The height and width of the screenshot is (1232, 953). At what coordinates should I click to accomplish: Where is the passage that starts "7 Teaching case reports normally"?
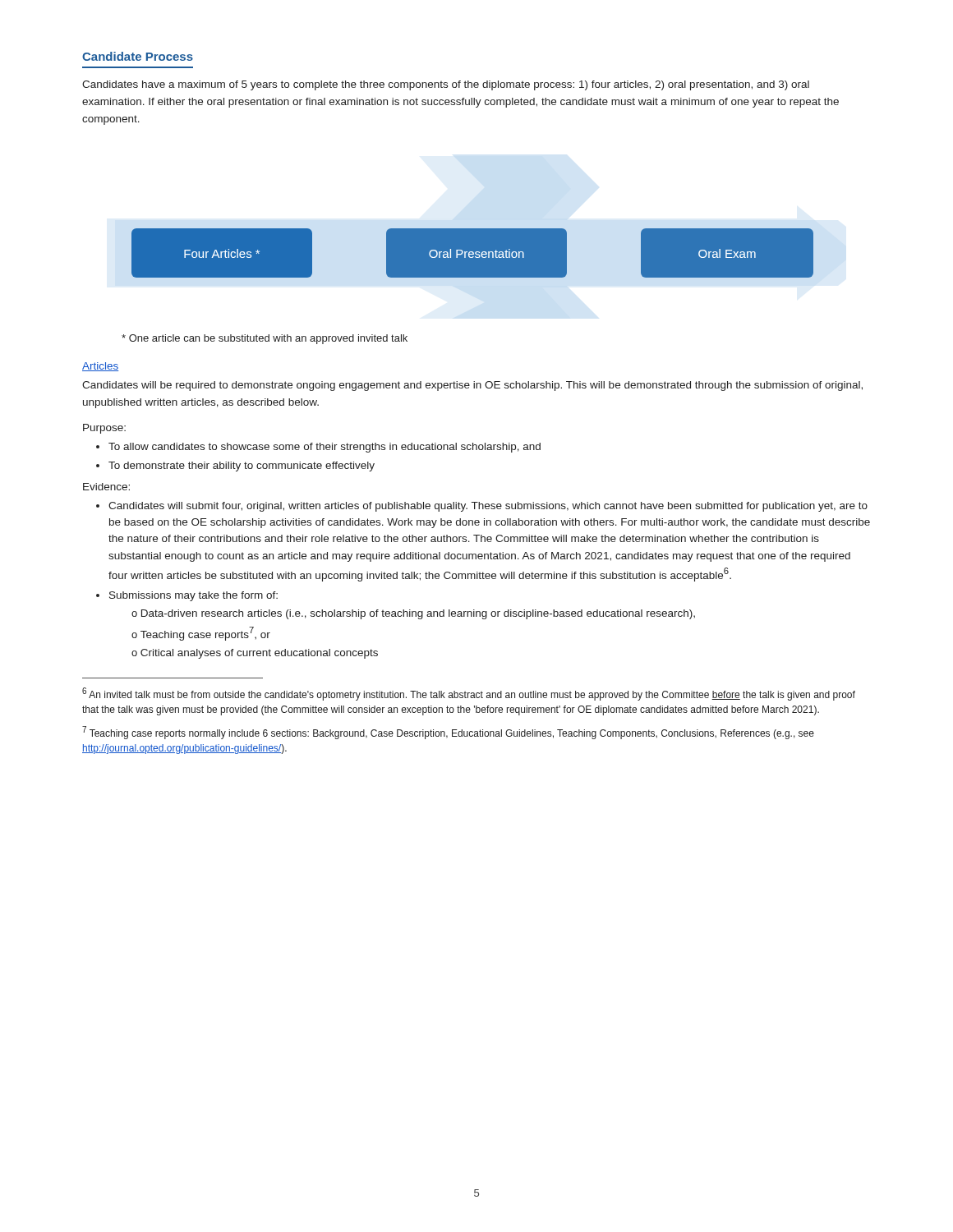click(x=448, y=740)
